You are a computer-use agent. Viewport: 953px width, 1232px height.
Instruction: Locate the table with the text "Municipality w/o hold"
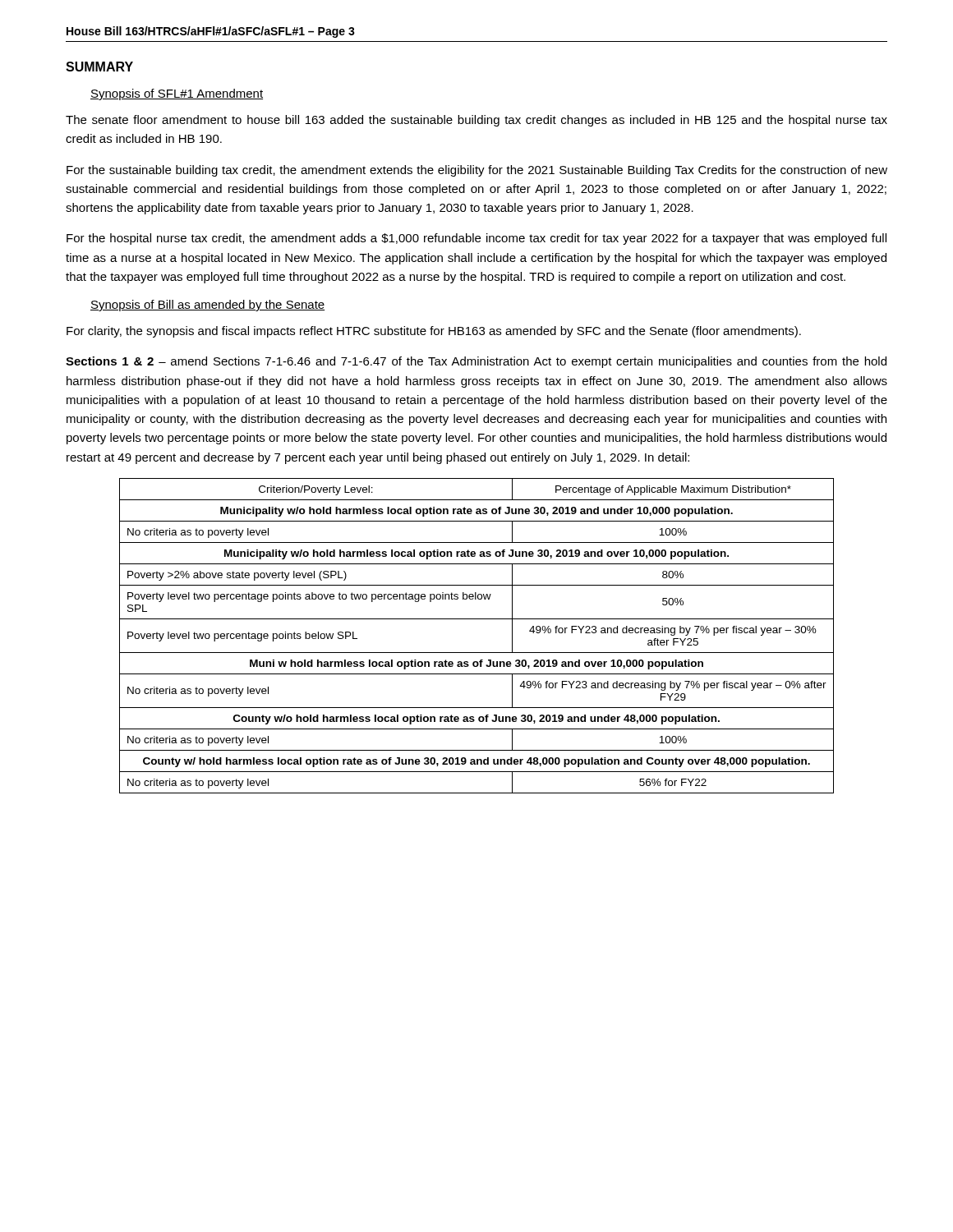click(476, 635)
